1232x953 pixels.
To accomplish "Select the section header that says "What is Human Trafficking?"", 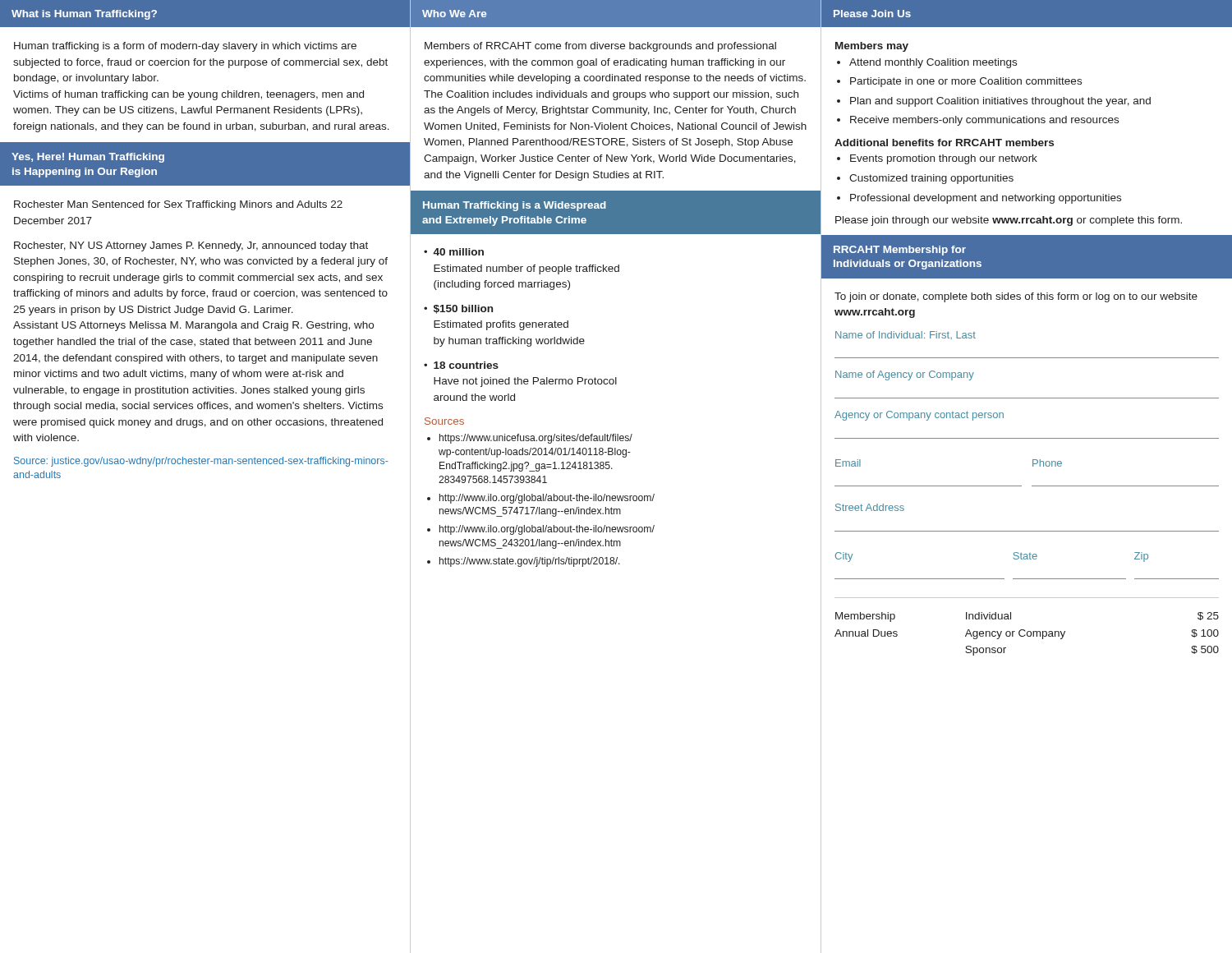I will [x=85, y=14].
